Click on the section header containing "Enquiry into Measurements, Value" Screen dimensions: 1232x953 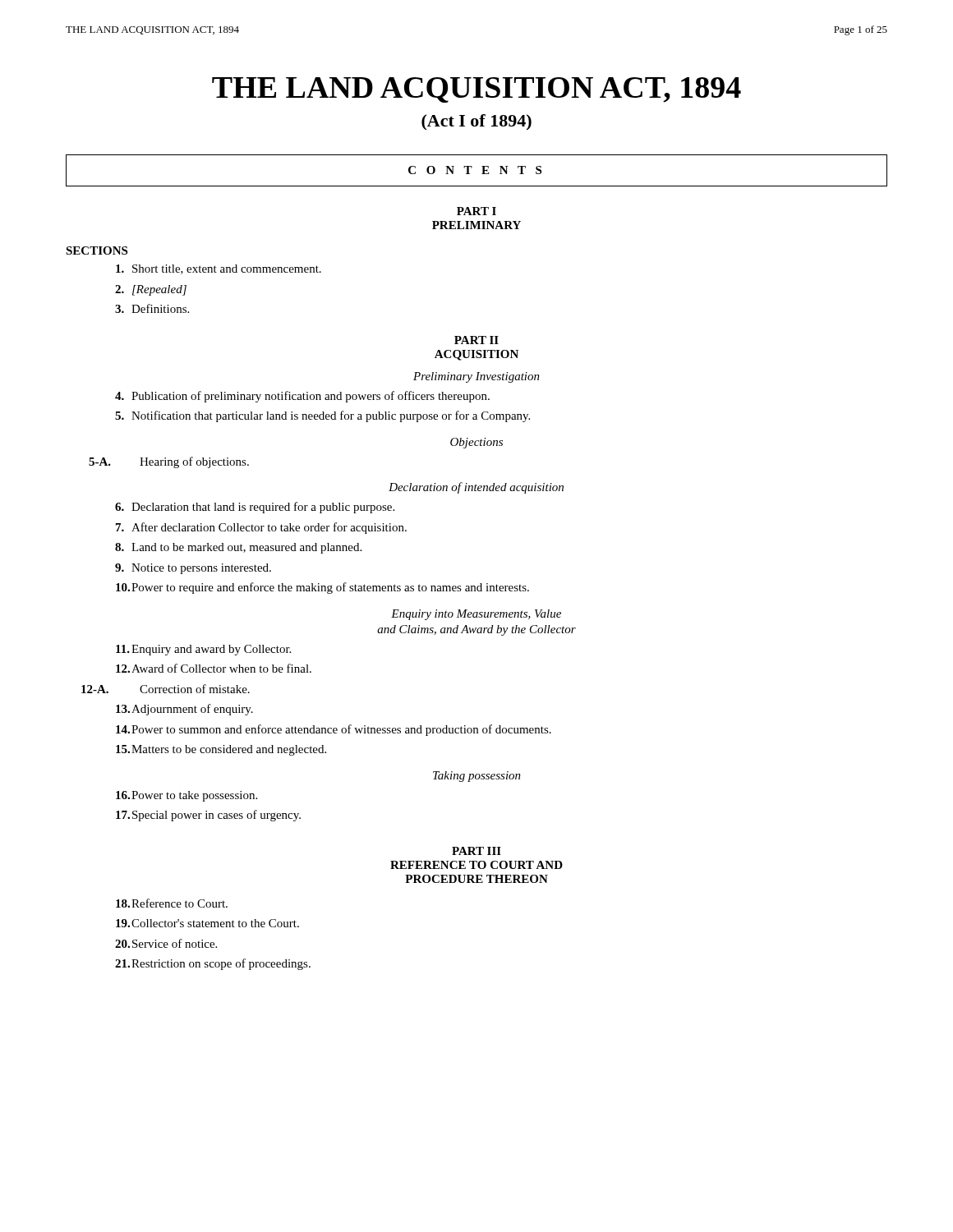[x=476, y=613]
